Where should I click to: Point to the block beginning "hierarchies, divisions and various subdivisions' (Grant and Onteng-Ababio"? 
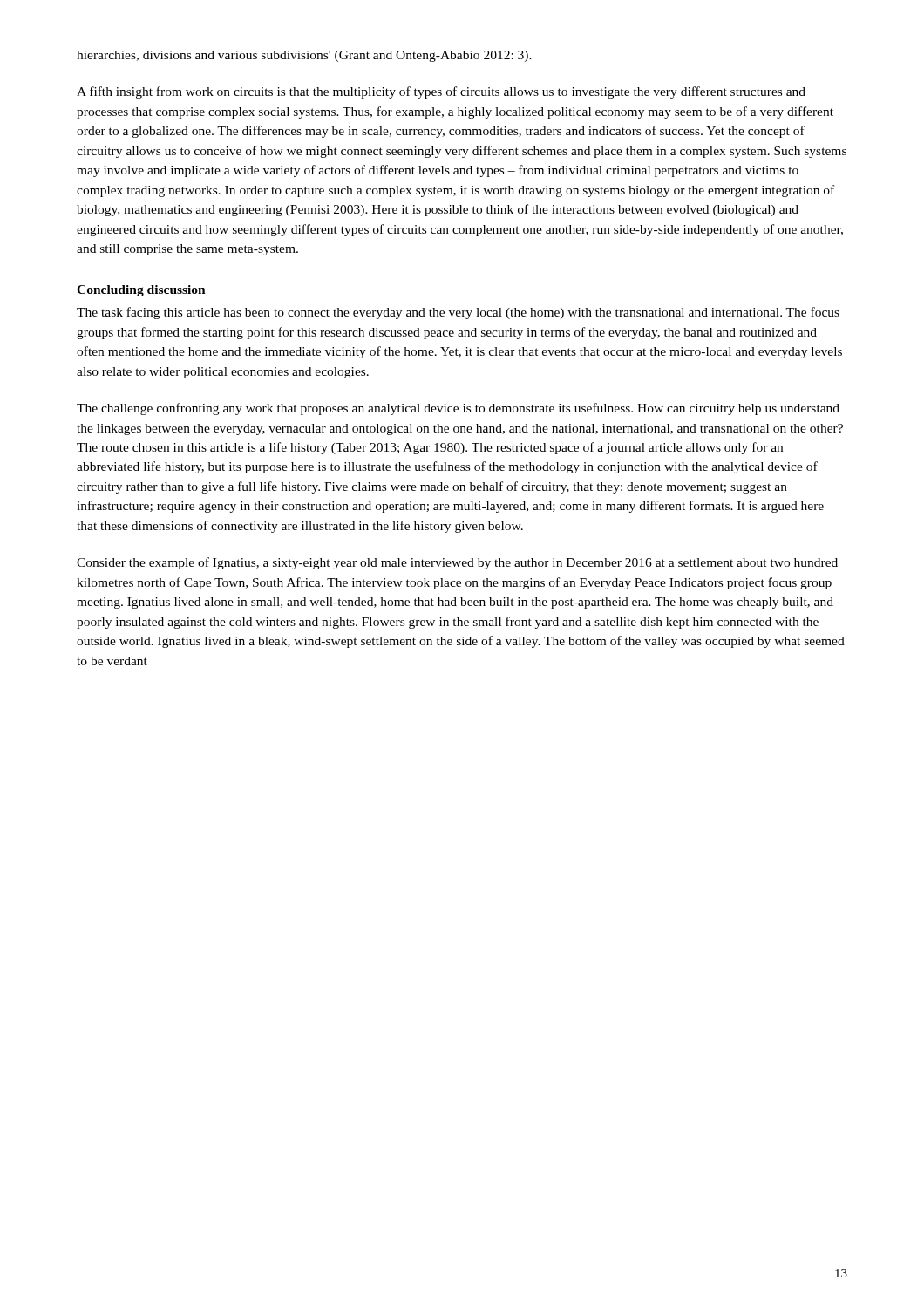coord(304,54)
